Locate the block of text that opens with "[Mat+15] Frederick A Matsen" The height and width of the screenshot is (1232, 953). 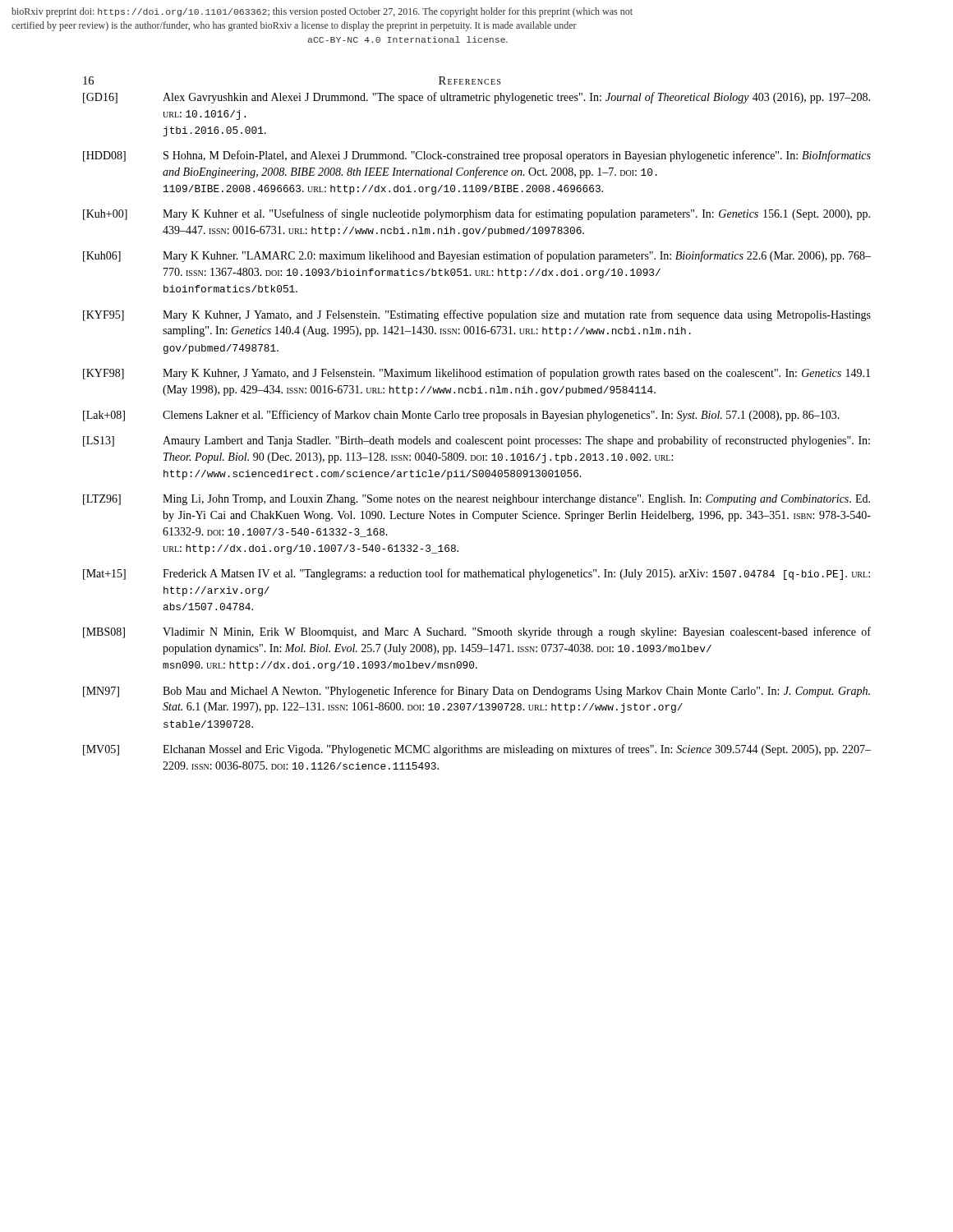476,574
